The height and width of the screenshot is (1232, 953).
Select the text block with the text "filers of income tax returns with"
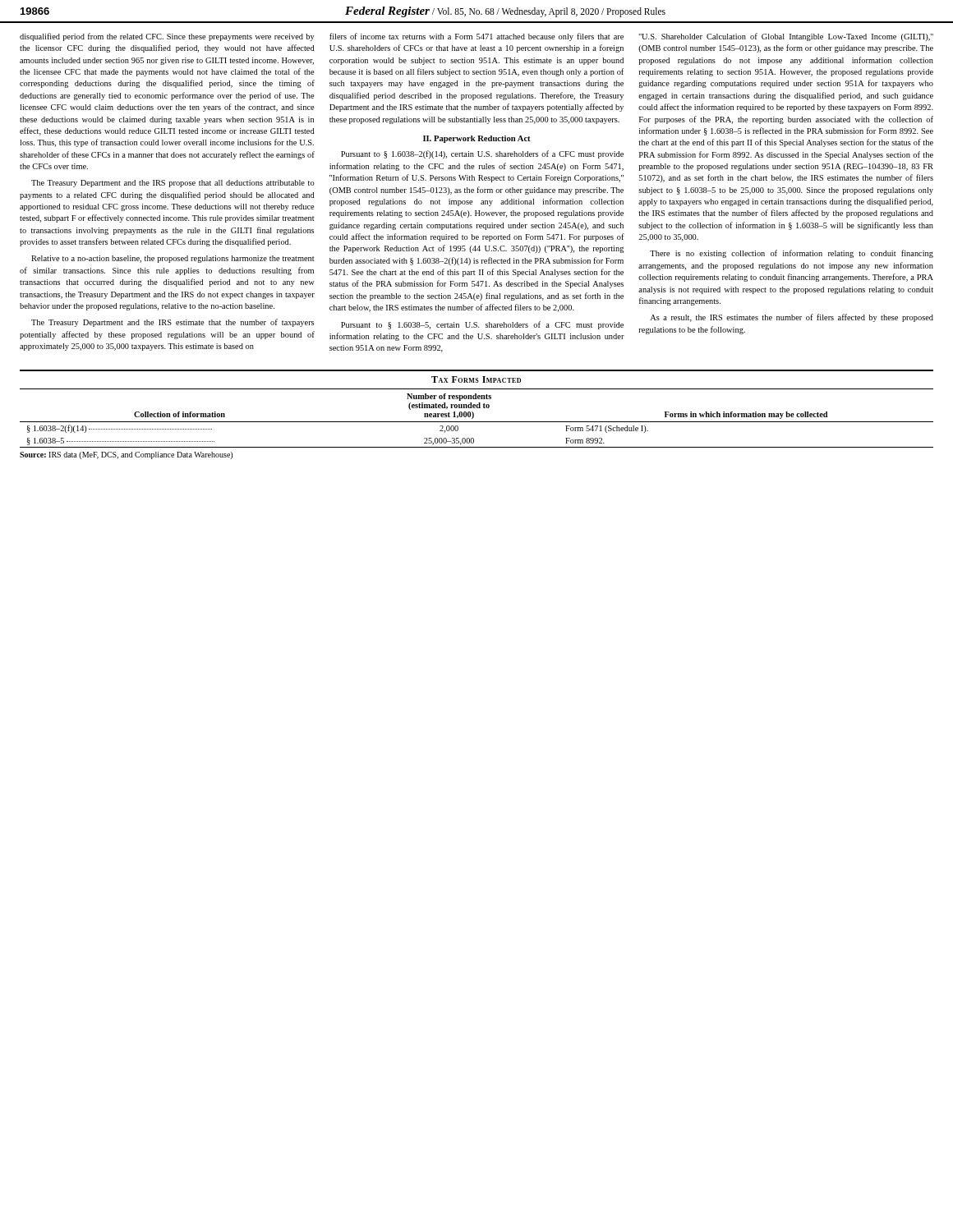click(x=476, y=78)
